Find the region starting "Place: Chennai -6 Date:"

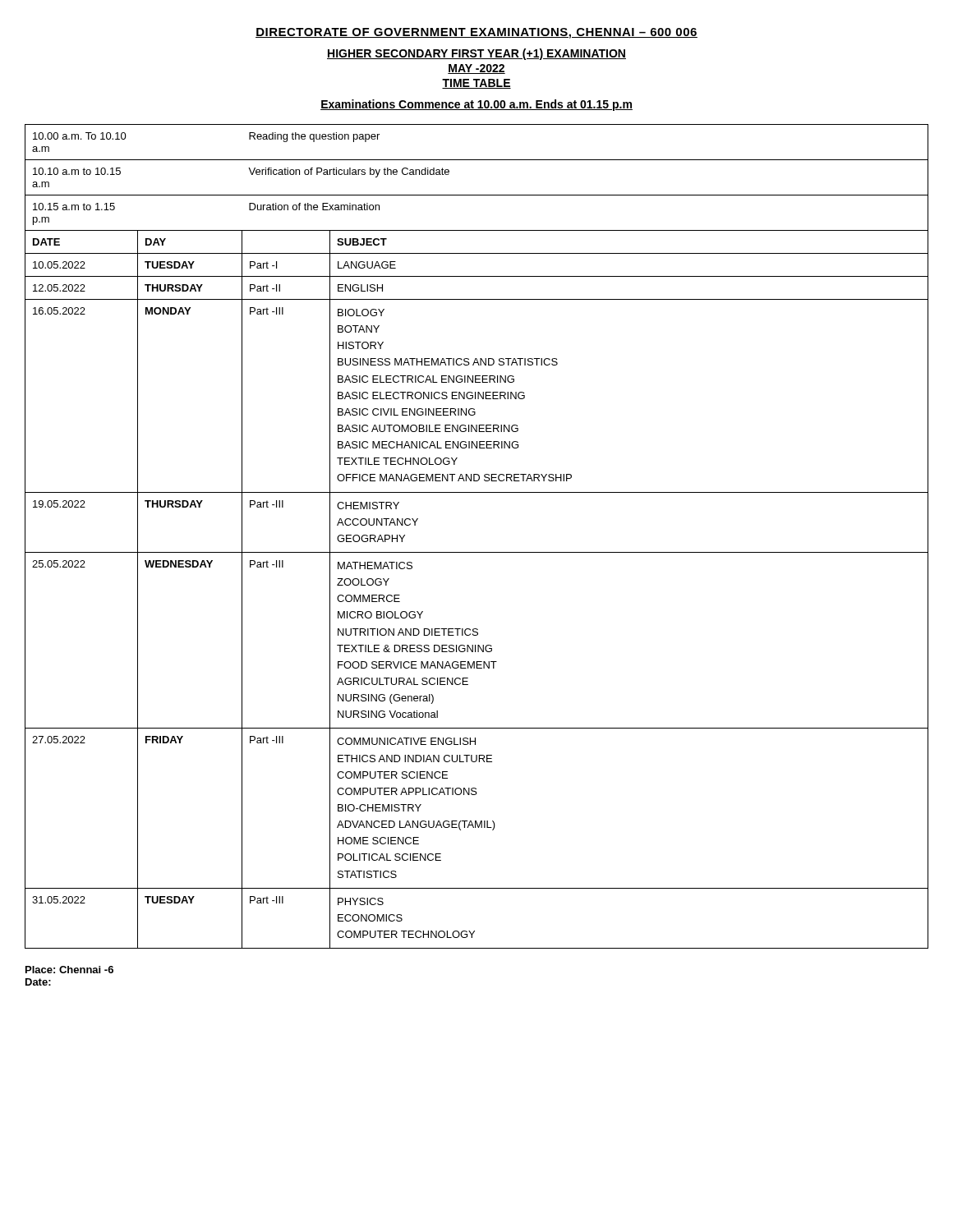point(69,976)
